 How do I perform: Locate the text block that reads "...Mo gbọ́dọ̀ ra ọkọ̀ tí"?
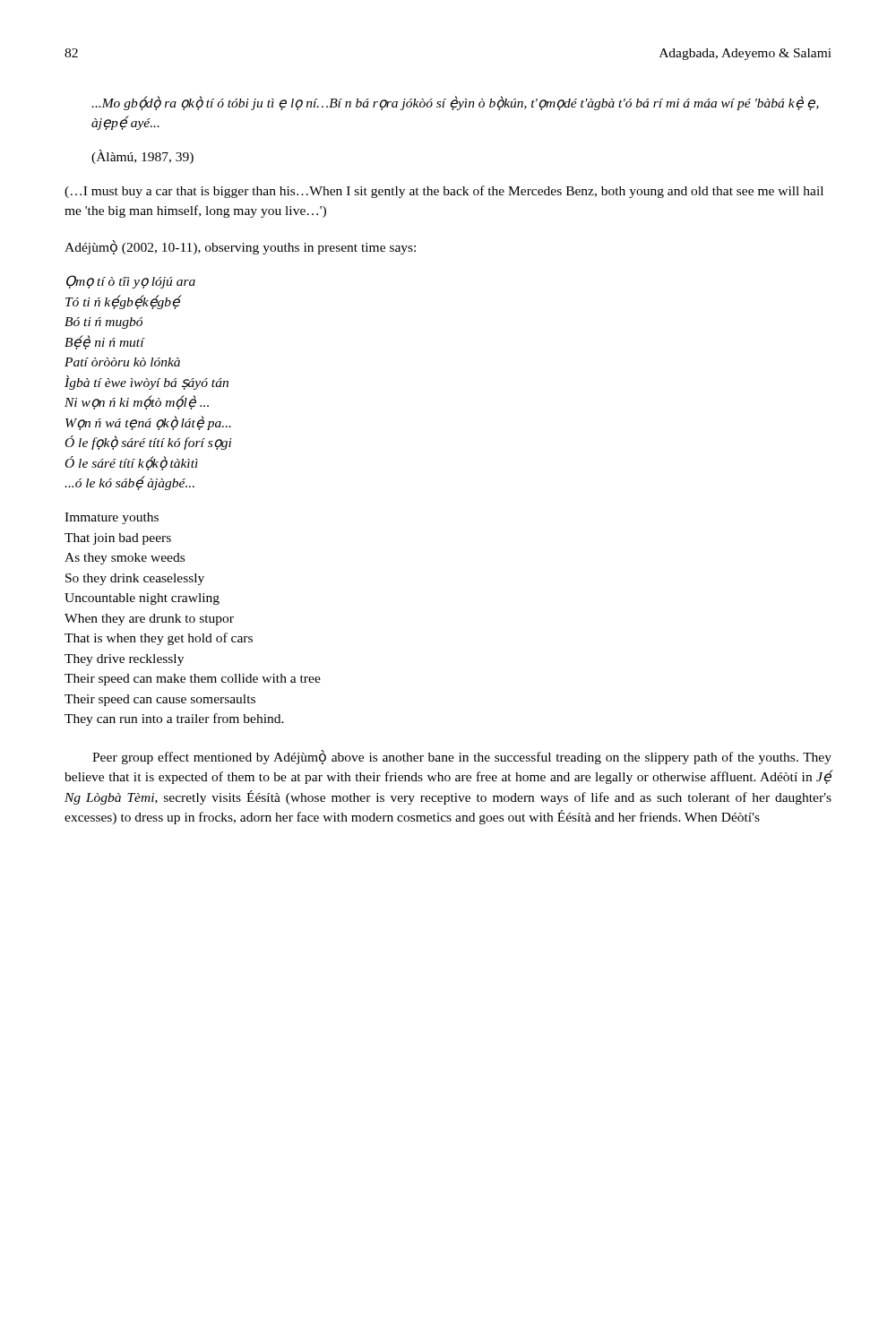[x=461, y=113]
